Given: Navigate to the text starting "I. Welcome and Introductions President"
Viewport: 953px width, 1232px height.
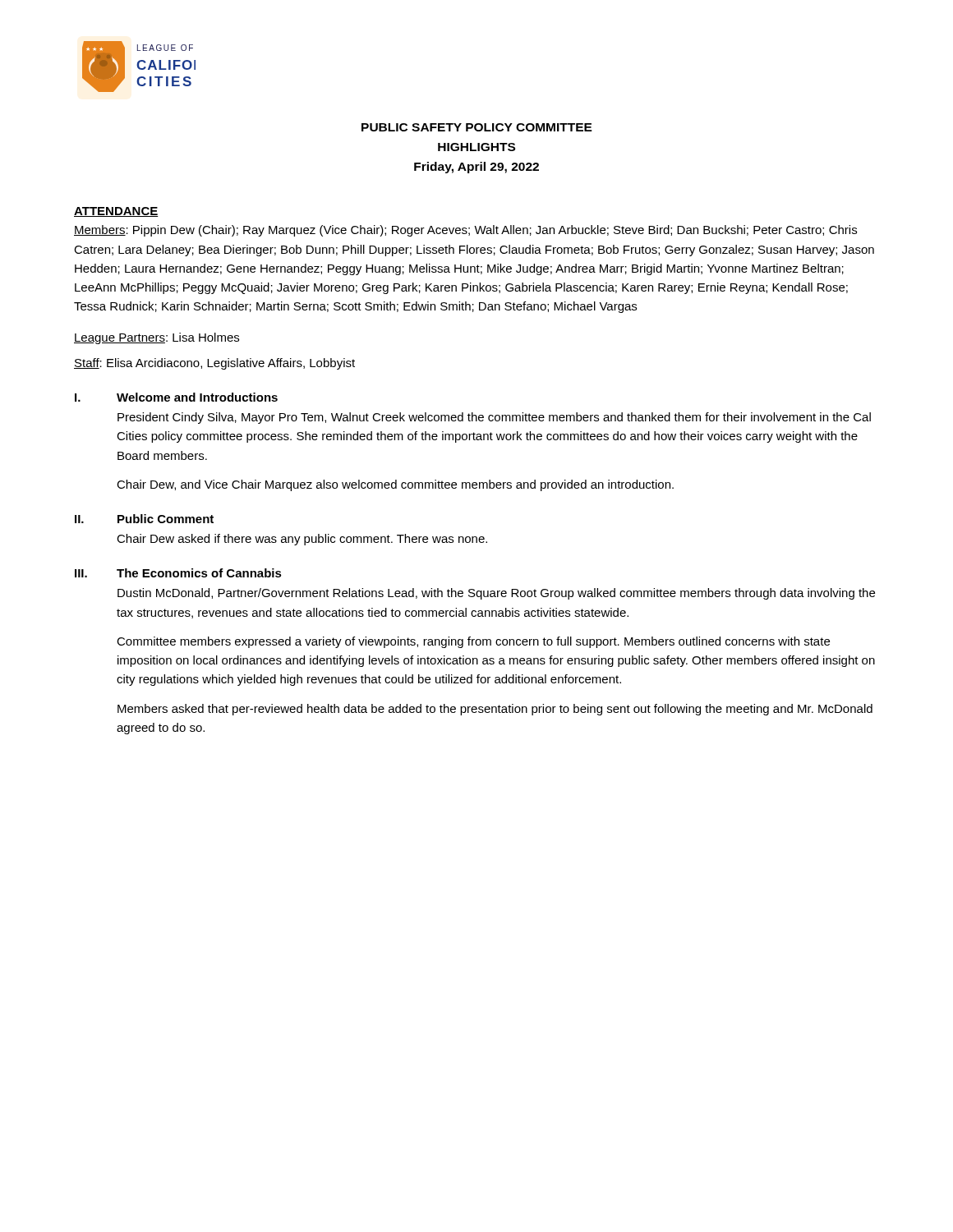Looking at the screenshot, I should pos(476,442).
